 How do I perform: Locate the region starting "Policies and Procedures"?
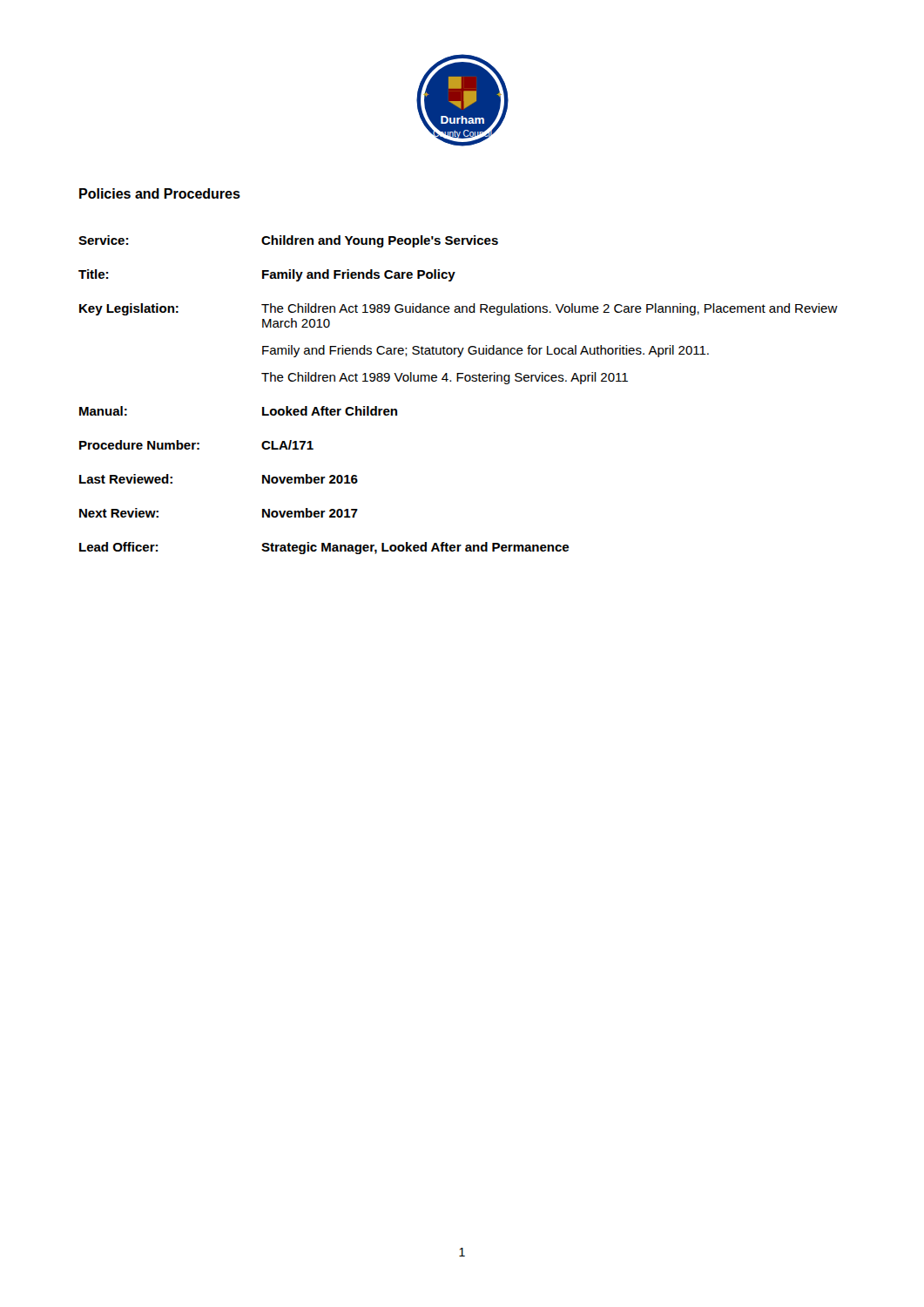(159, 194)
